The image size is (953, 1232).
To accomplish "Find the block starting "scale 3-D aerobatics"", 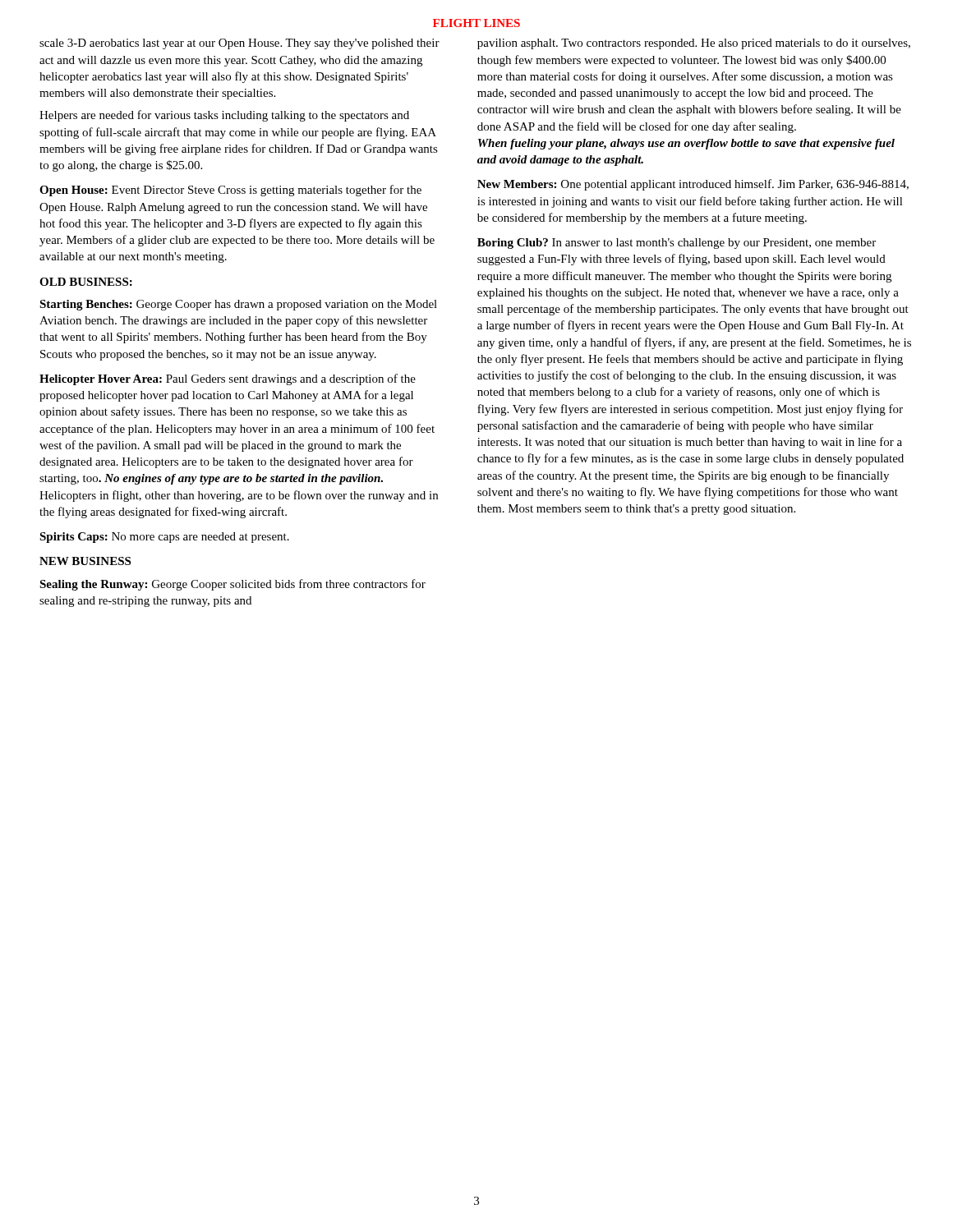I will pyautogui.click(x=240, y=104).
